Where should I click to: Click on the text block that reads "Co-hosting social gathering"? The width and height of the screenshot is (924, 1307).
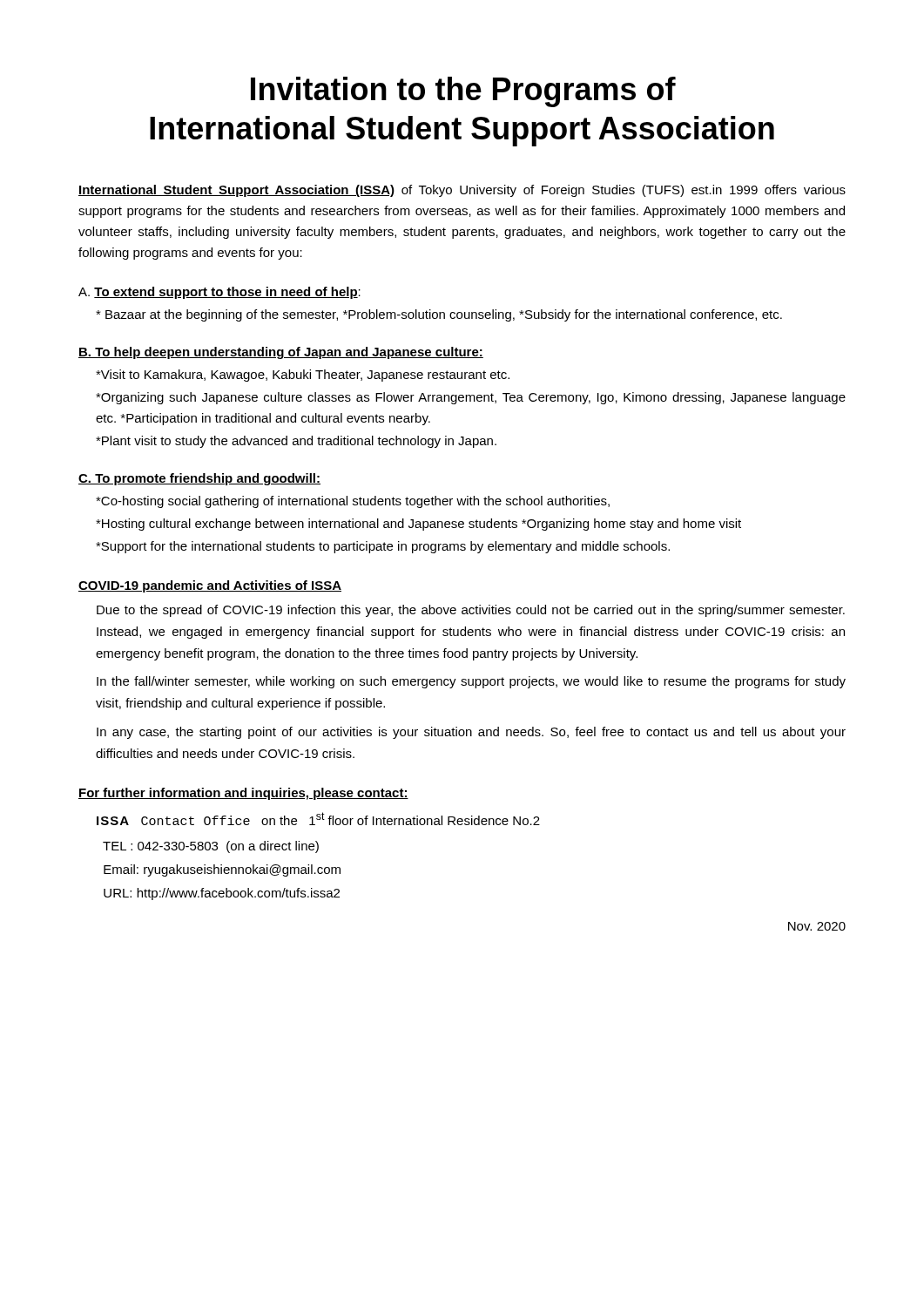[x=471, y=524]
